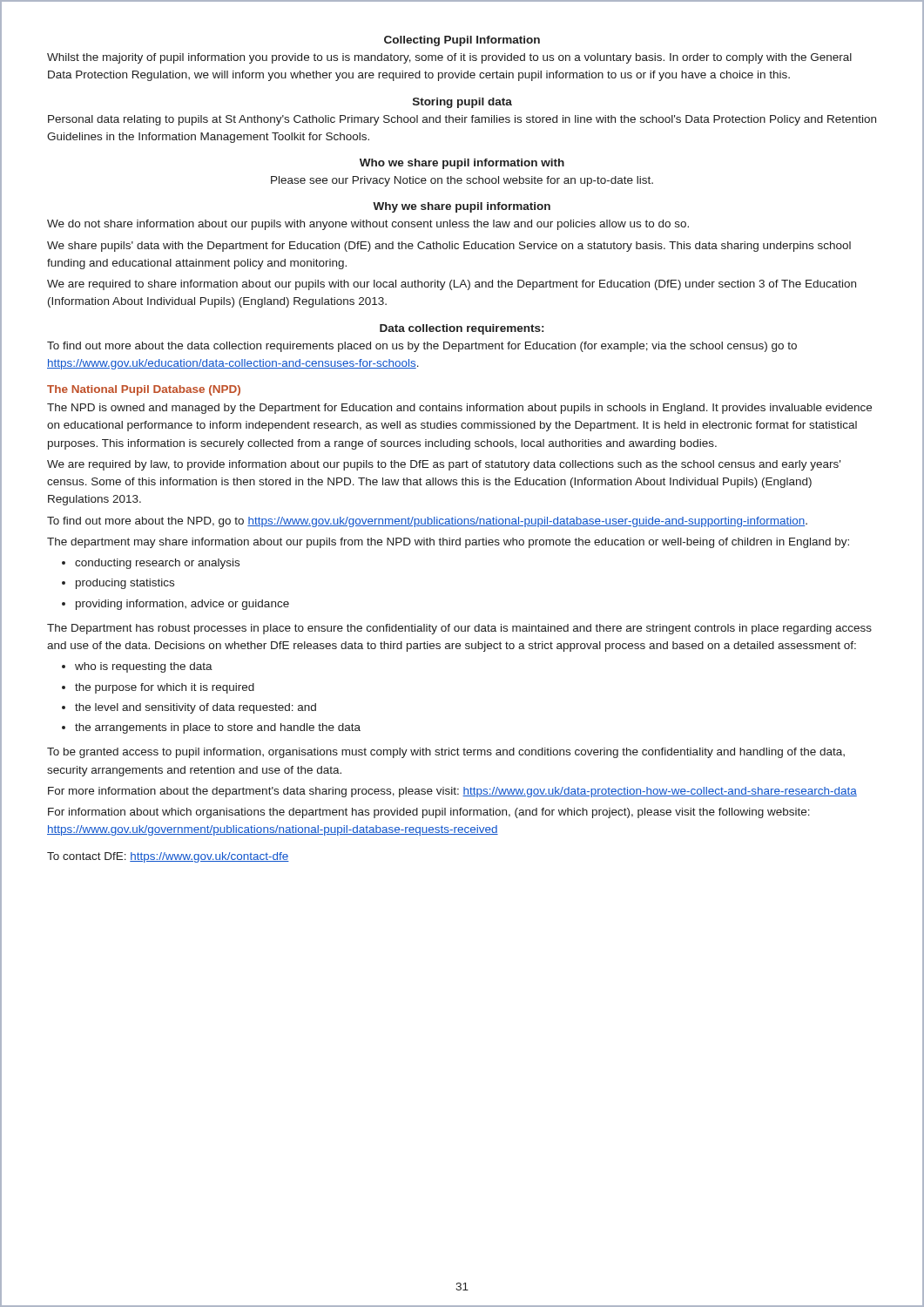
Task: Click on the region starting "providing information, advice or guidance"
Action: [182, 603]
